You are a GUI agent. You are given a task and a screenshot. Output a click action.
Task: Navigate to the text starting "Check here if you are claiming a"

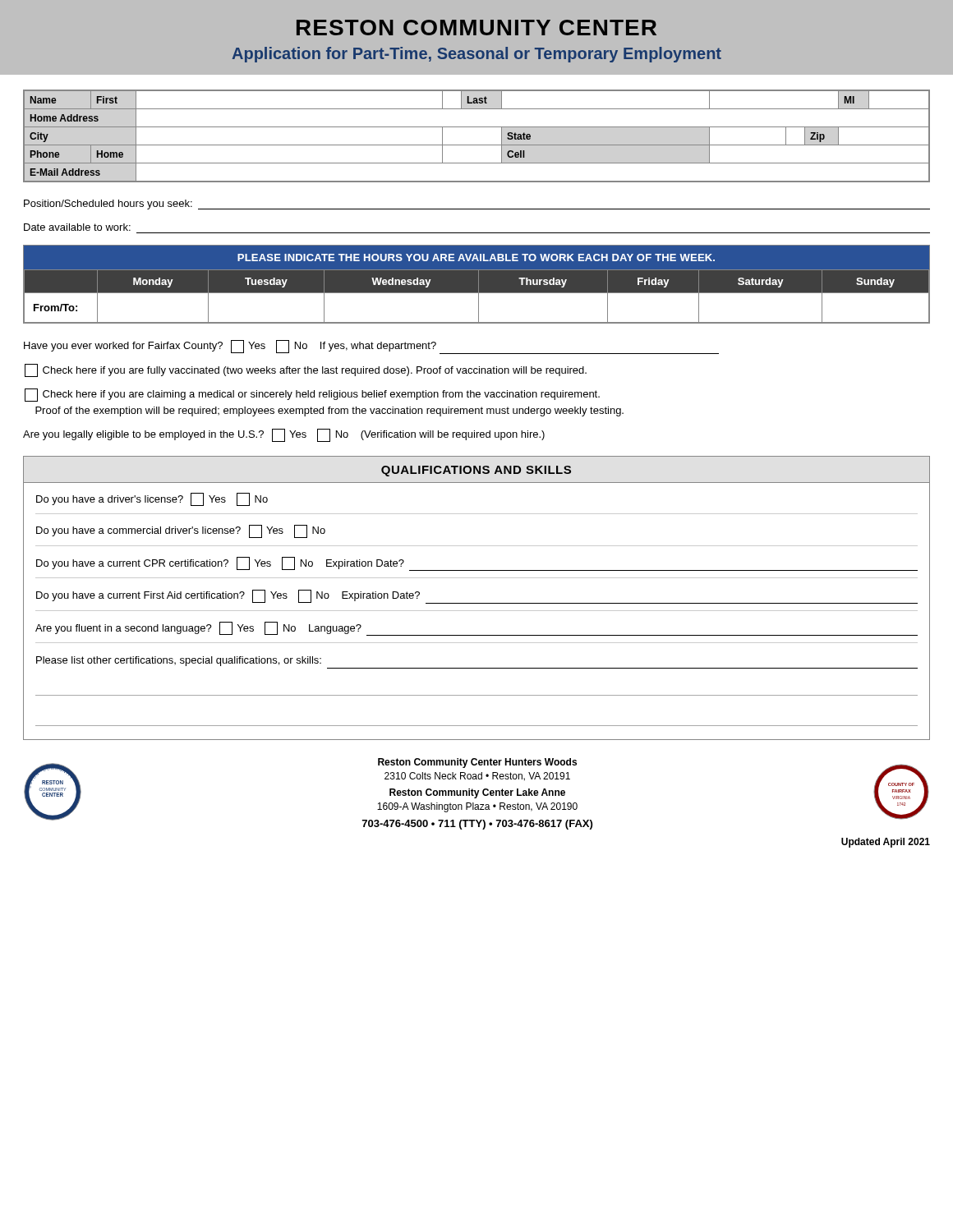point(476,402)
